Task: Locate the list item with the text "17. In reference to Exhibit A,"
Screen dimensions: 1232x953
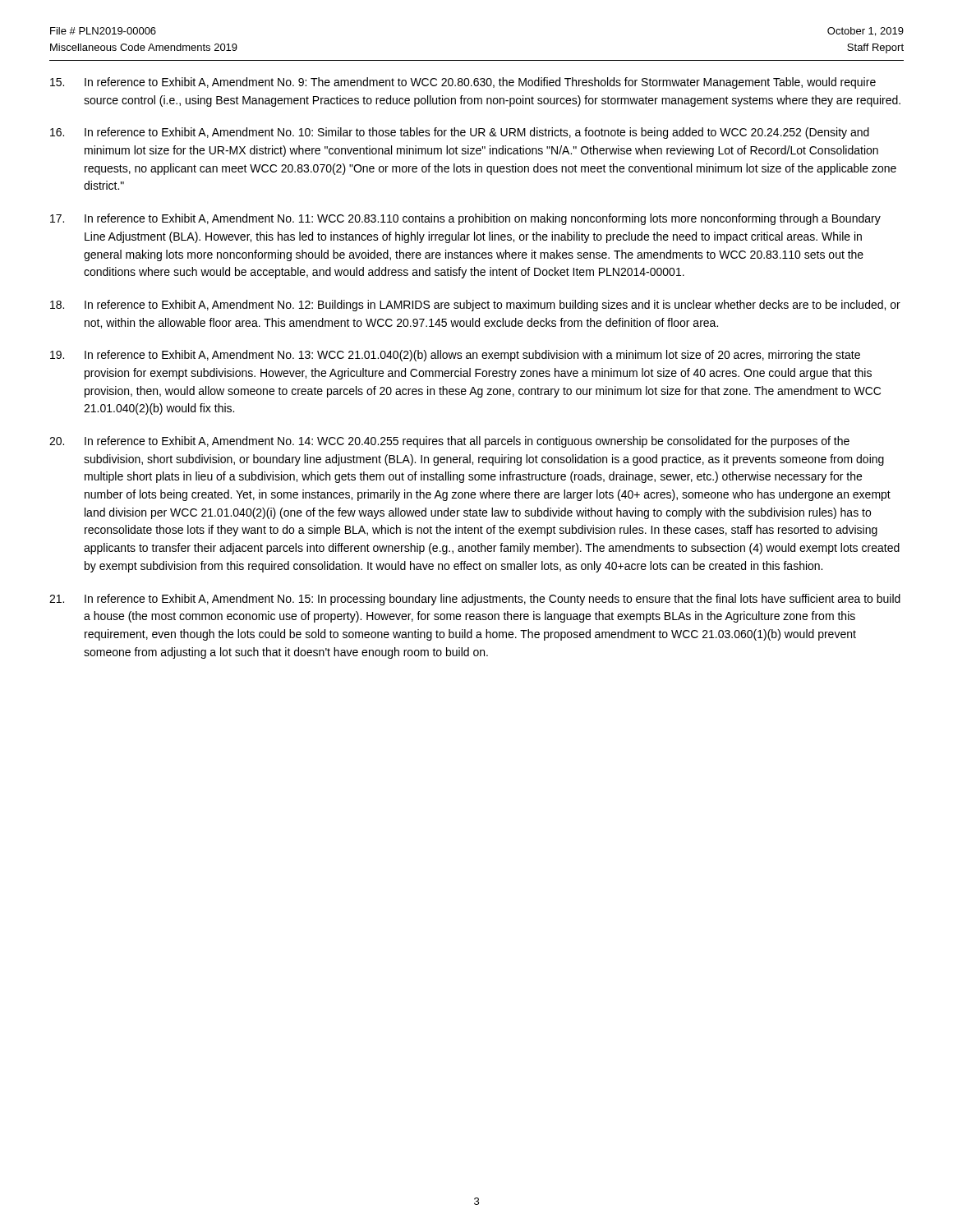Action: pos(476,246)
